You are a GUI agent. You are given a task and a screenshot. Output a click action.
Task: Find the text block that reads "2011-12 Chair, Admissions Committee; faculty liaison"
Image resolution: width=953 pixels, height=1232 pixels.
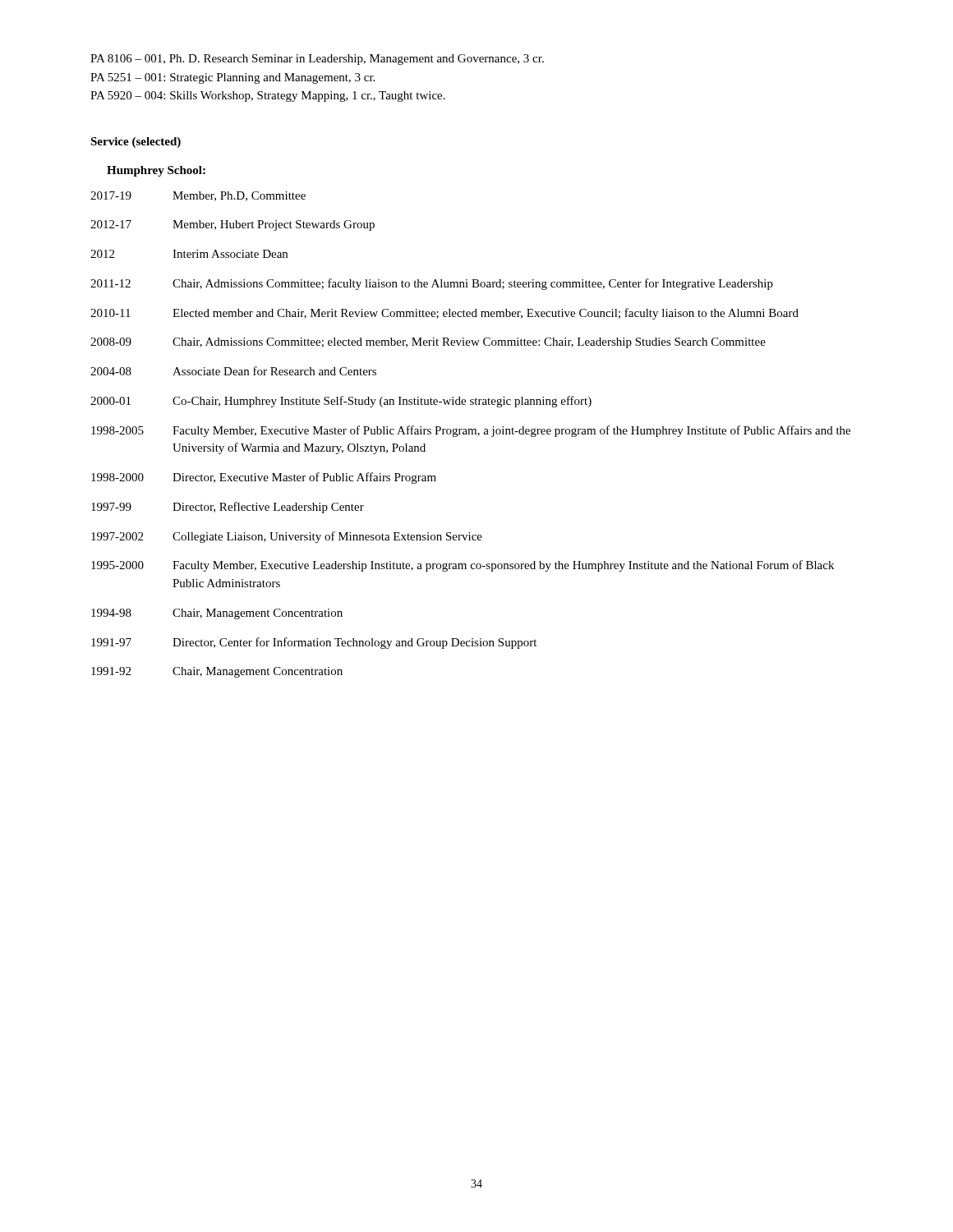(x=476, y=284)
